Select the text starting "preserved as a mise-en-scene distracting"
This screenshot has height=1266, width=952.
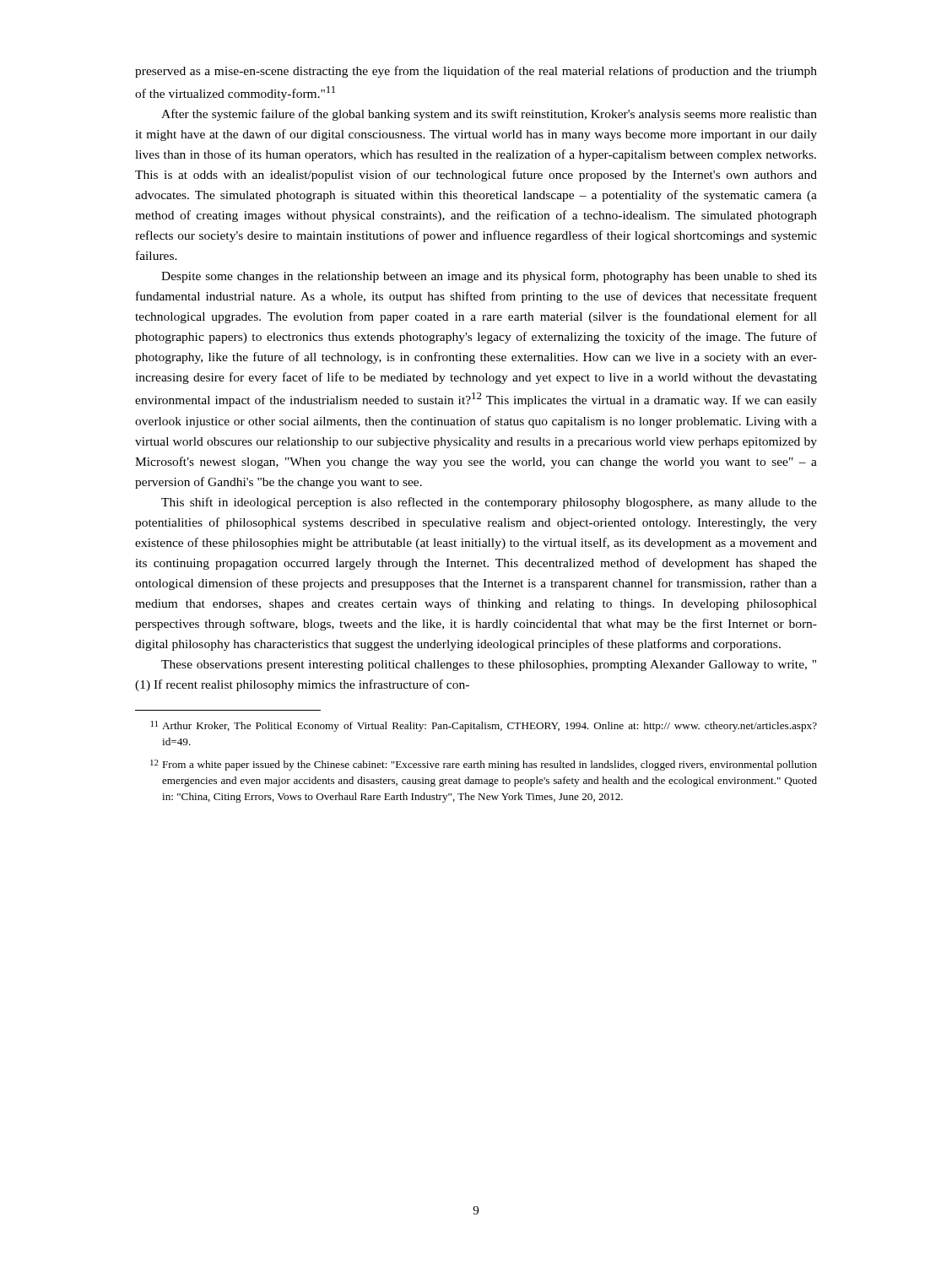tap(476, 378)
